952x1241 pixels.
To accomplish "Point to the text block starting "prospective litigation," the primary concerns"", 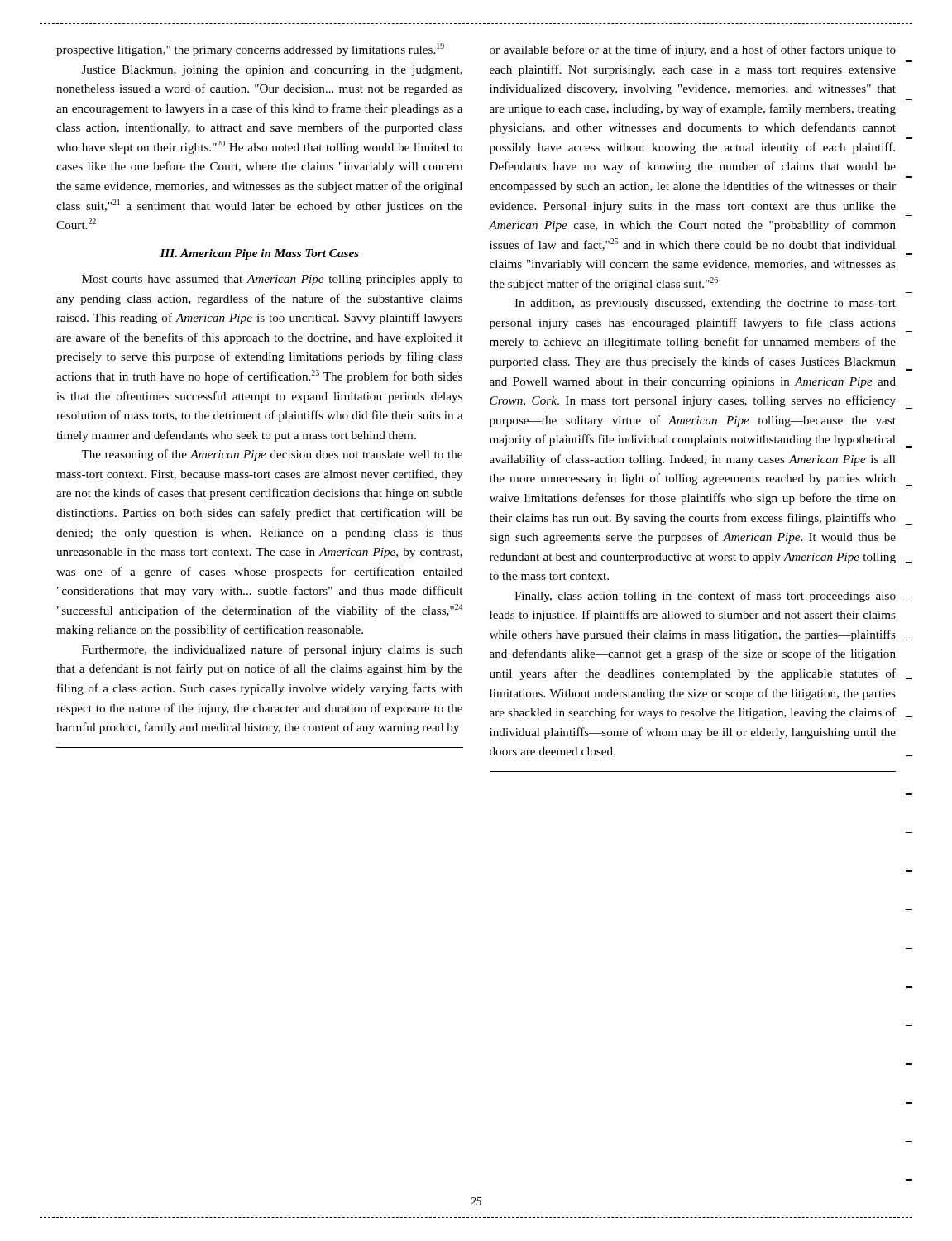I will [260, 49].
